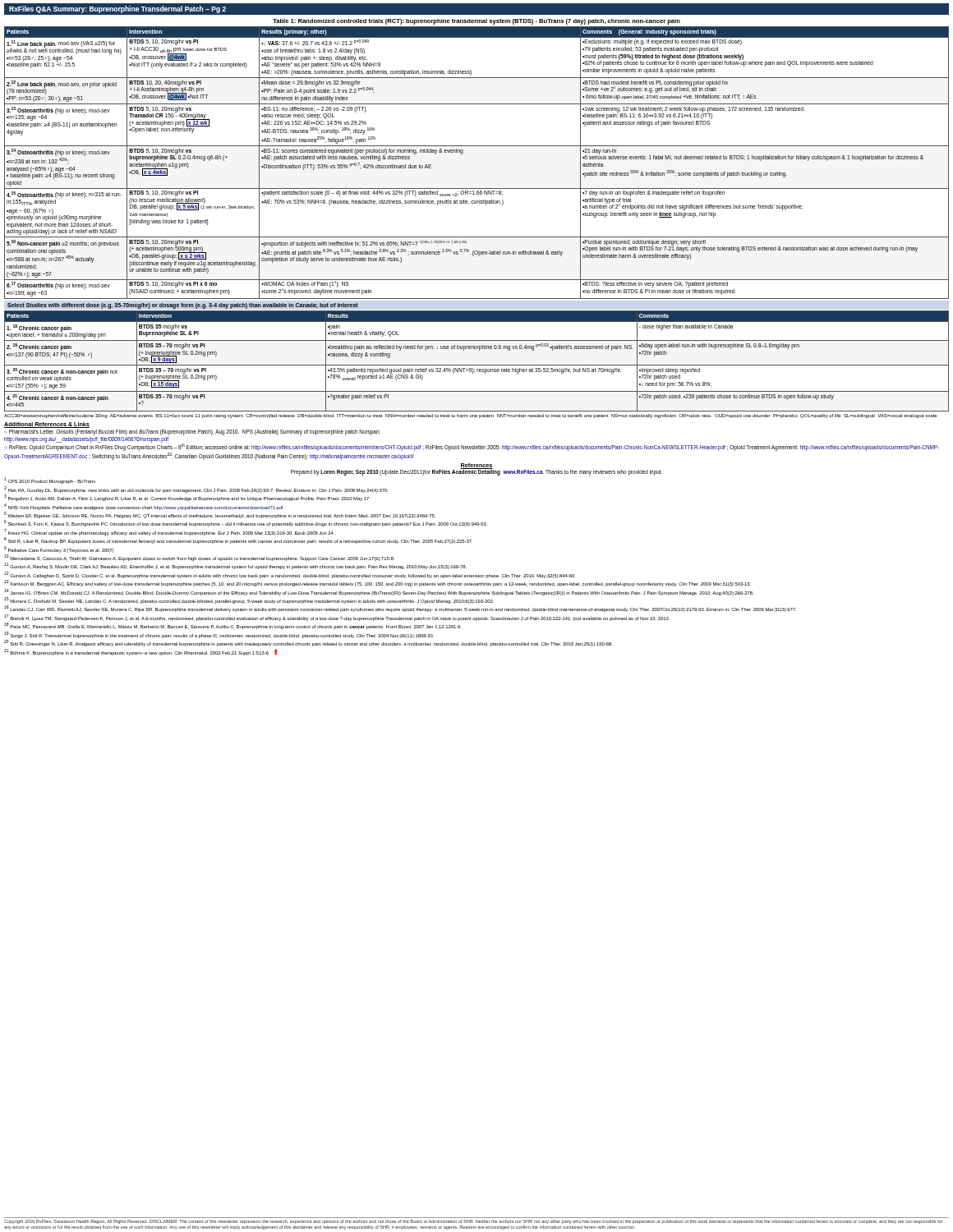Click on the passage starting "Select Studies with different"
This screenshot has height=1232, width=953.
click(x=183, y=305)
